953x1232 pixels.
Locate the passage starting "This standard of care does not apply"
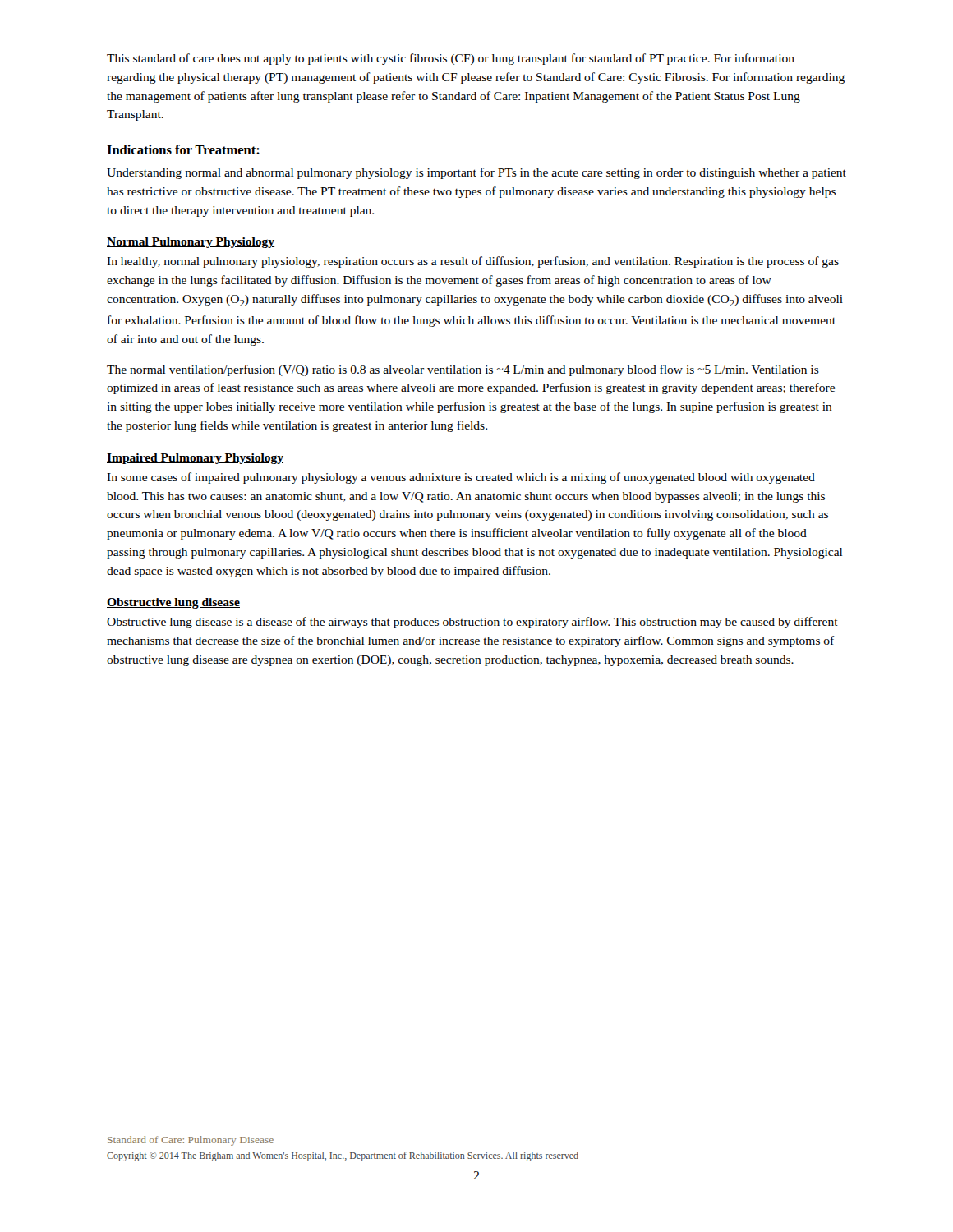coord(476,87)
